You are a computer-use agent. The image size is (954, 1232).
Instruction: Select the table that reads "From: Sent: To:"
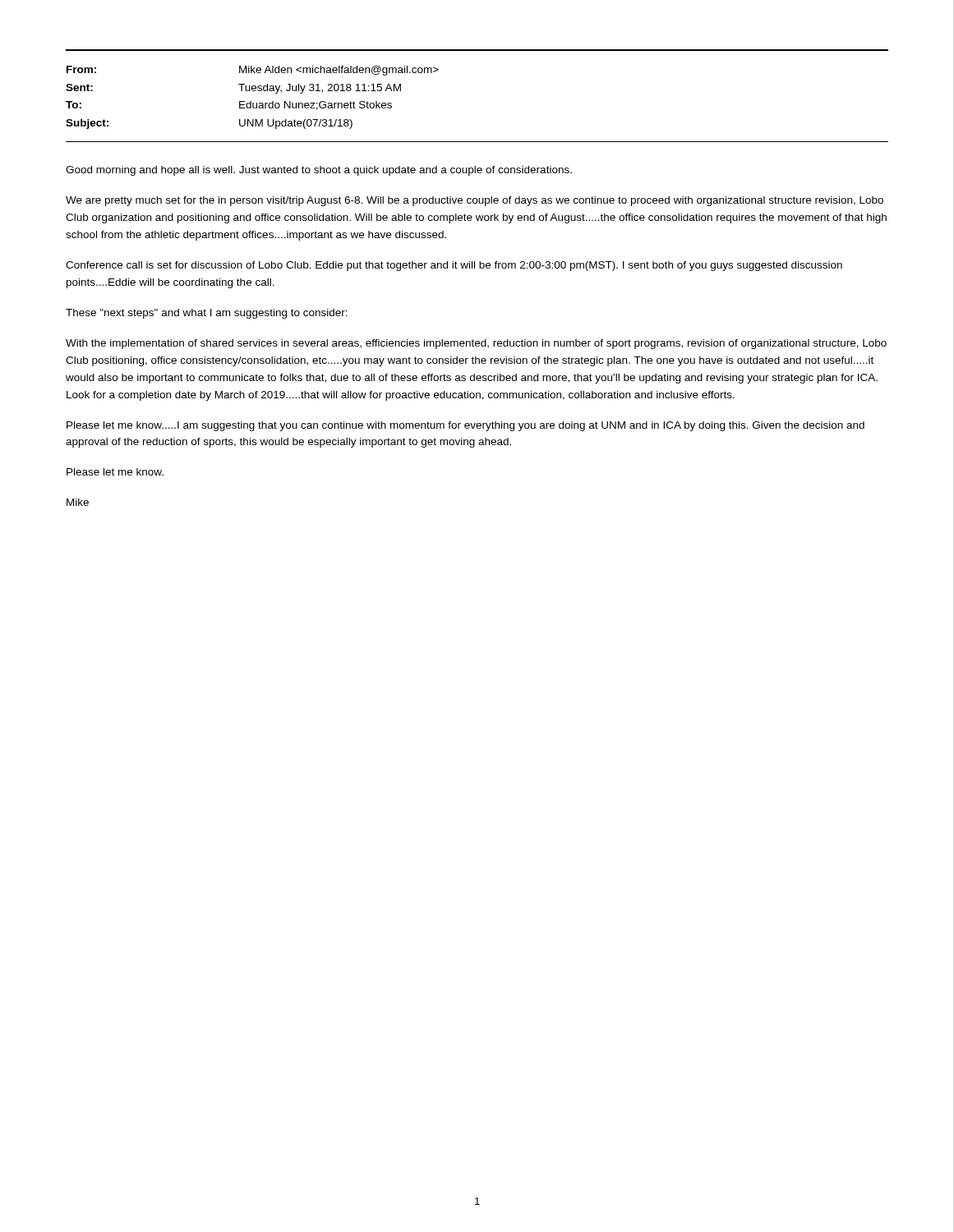[477, 96]
